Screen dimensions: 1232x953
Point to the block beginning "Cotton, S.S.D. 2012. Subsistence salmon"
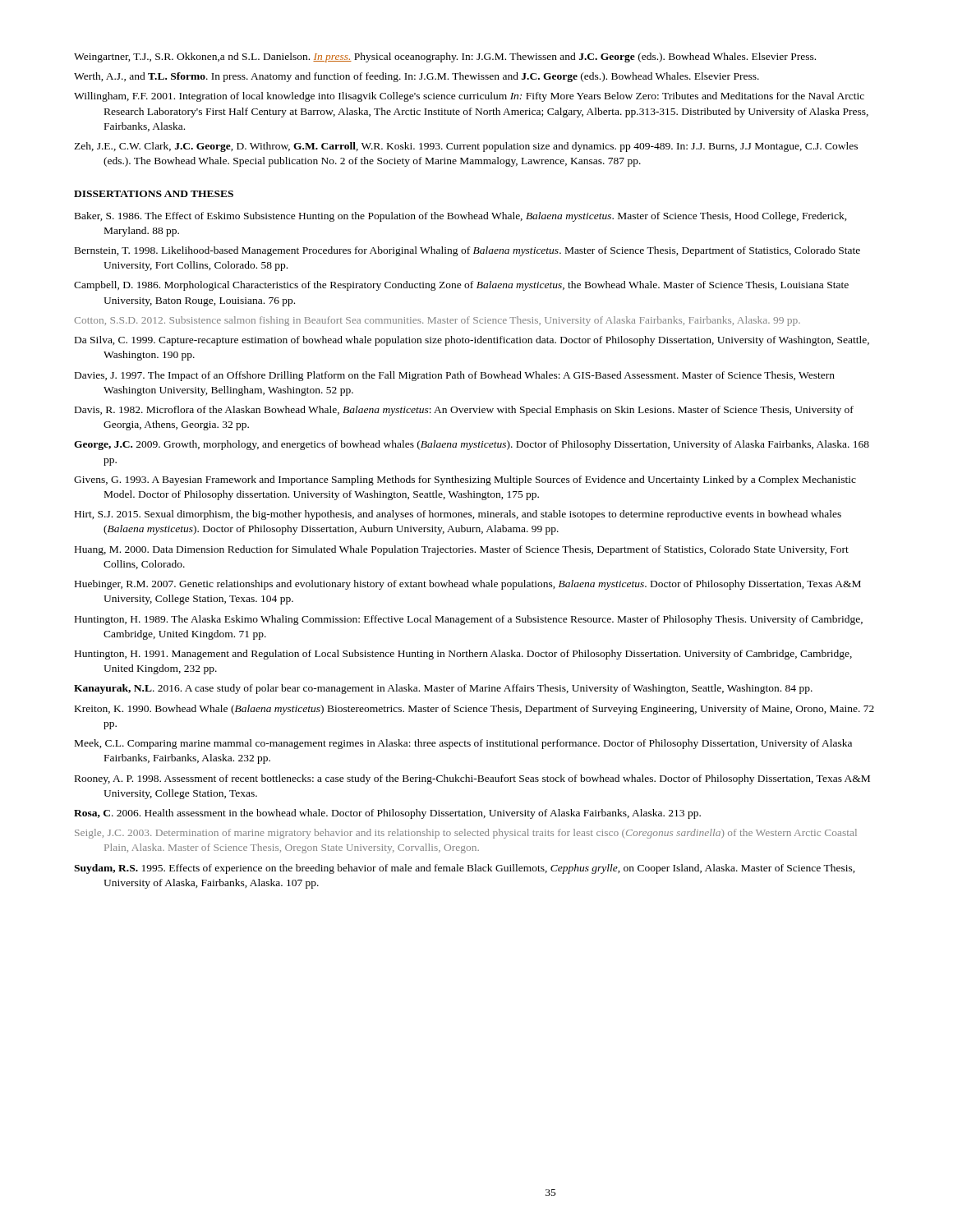coord(437,320)
